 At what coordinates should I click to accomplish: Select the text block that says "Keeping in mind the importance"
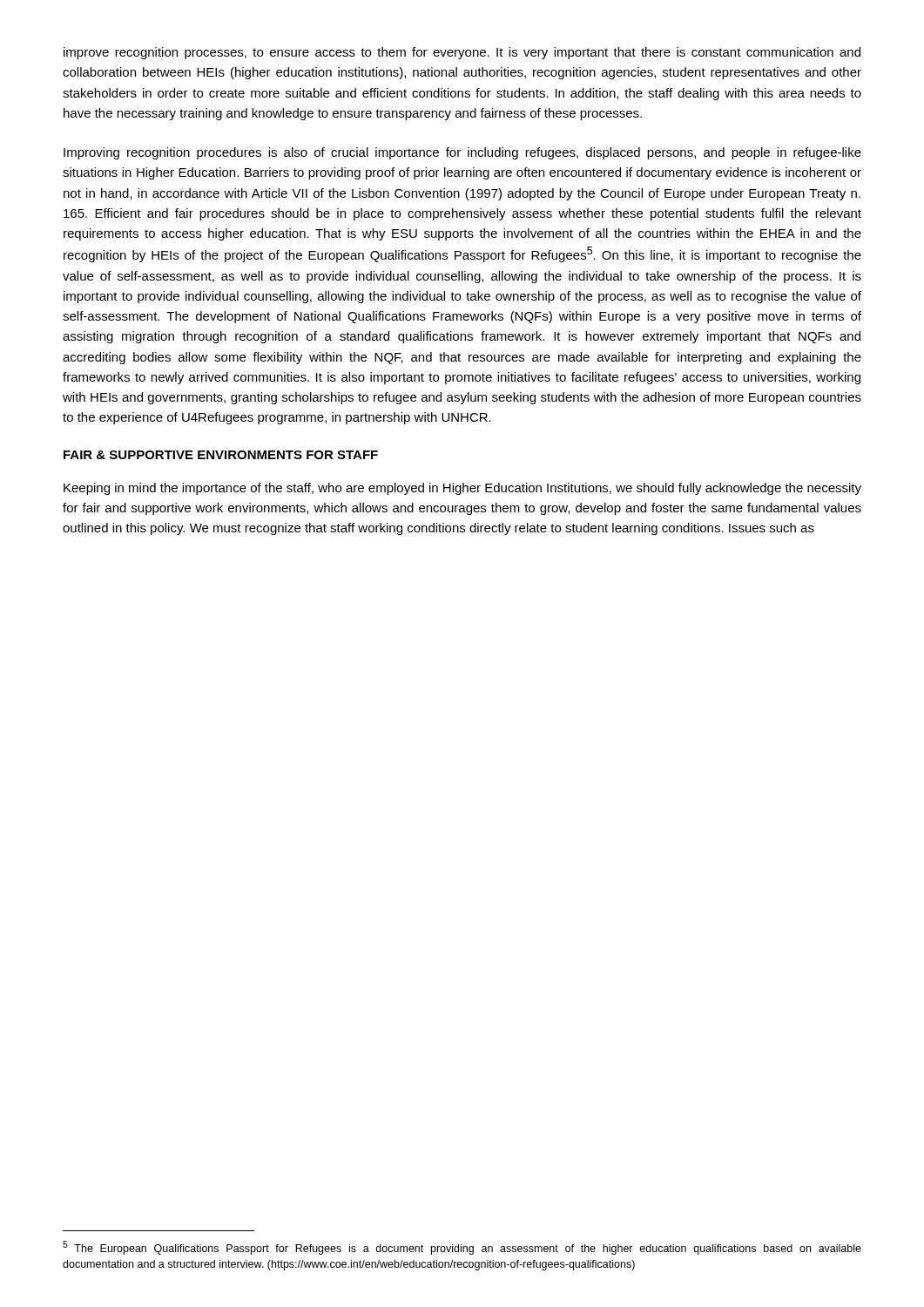[x=462, y=507]
